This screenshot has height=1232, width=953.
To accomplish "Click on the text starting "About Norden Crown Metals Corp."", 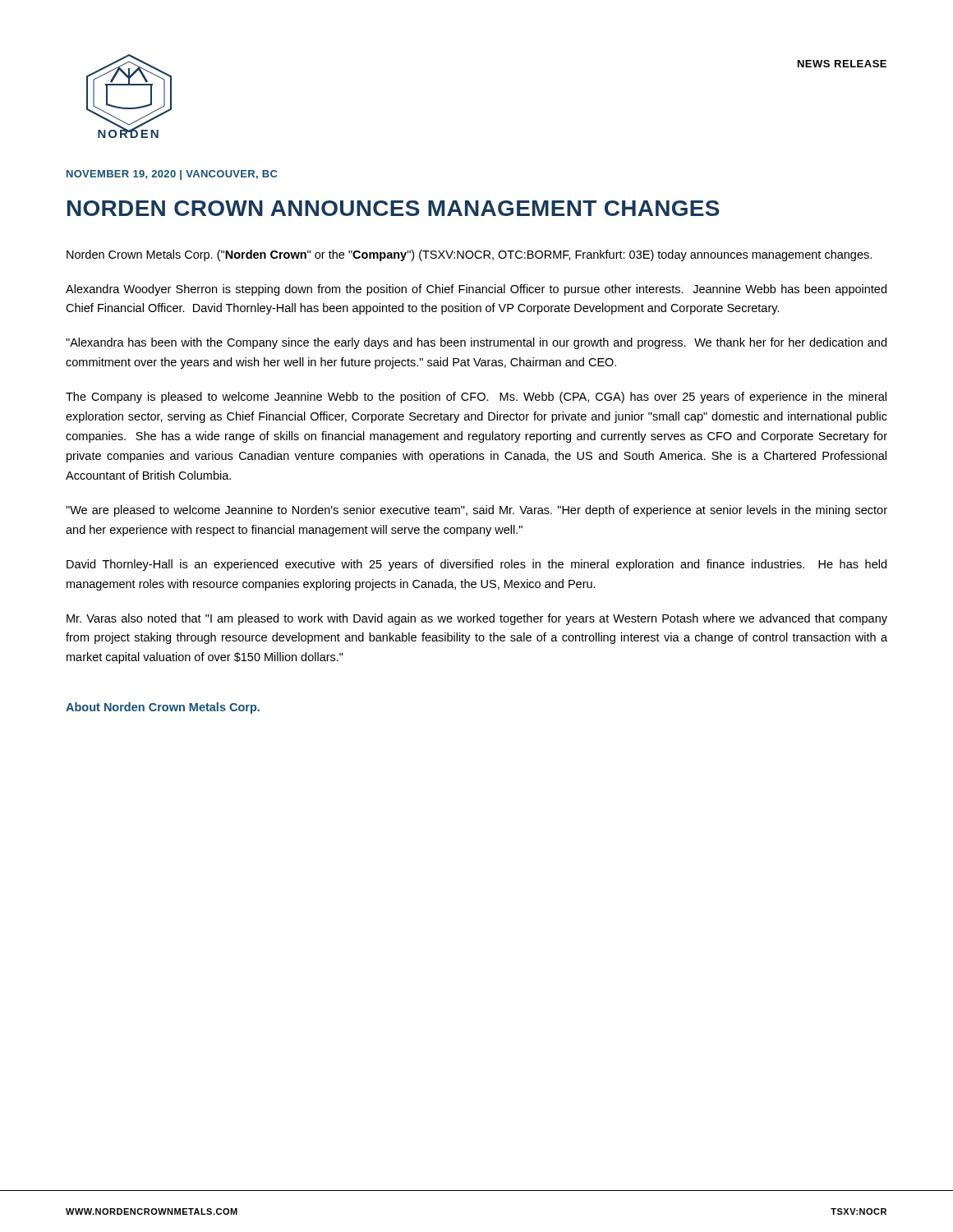I will pyautogui.click(x=163, y=707).
